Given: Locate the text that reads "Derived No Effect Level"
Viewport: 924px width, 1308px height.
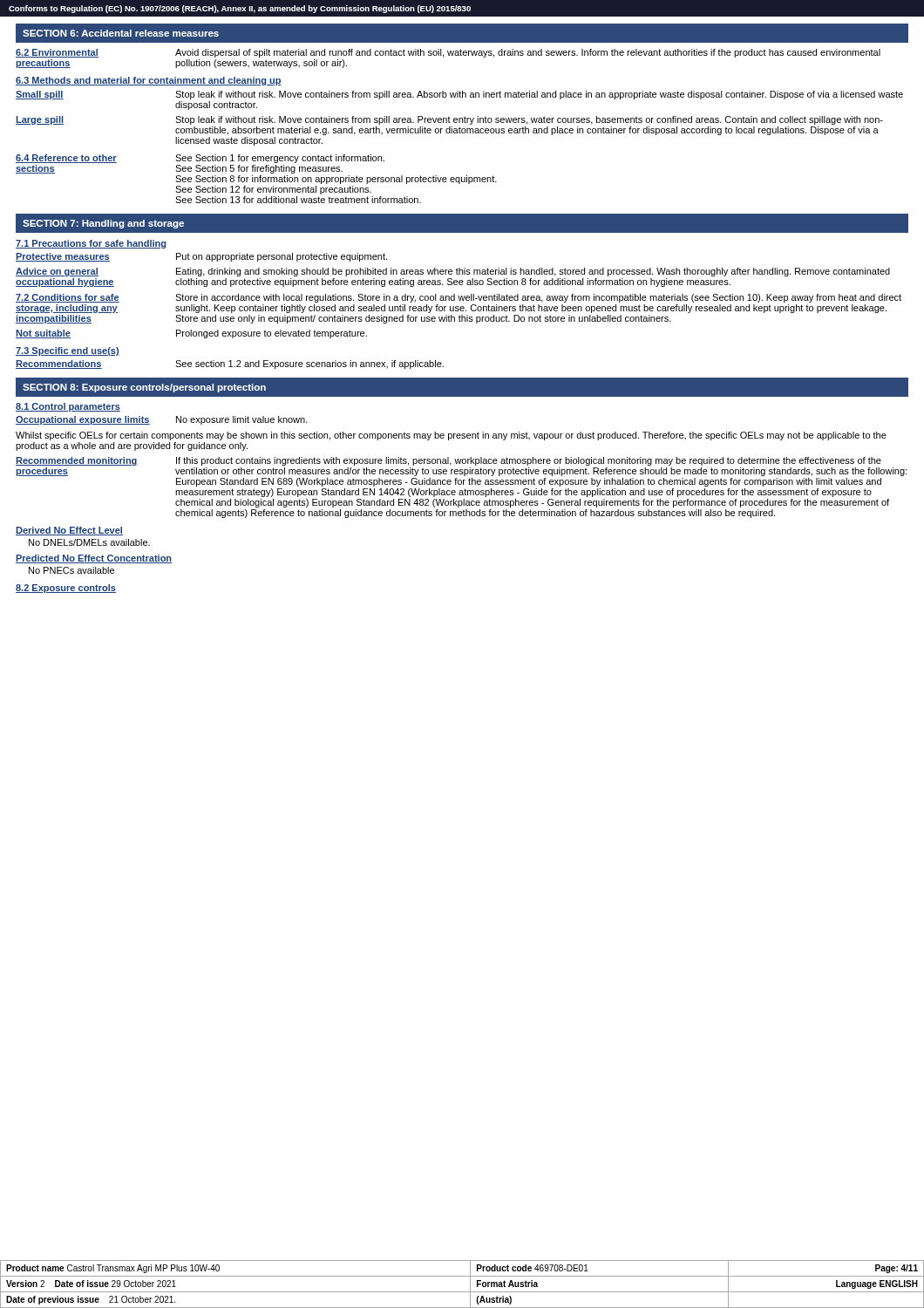Looking at the screenshot, I should [69, 530].
